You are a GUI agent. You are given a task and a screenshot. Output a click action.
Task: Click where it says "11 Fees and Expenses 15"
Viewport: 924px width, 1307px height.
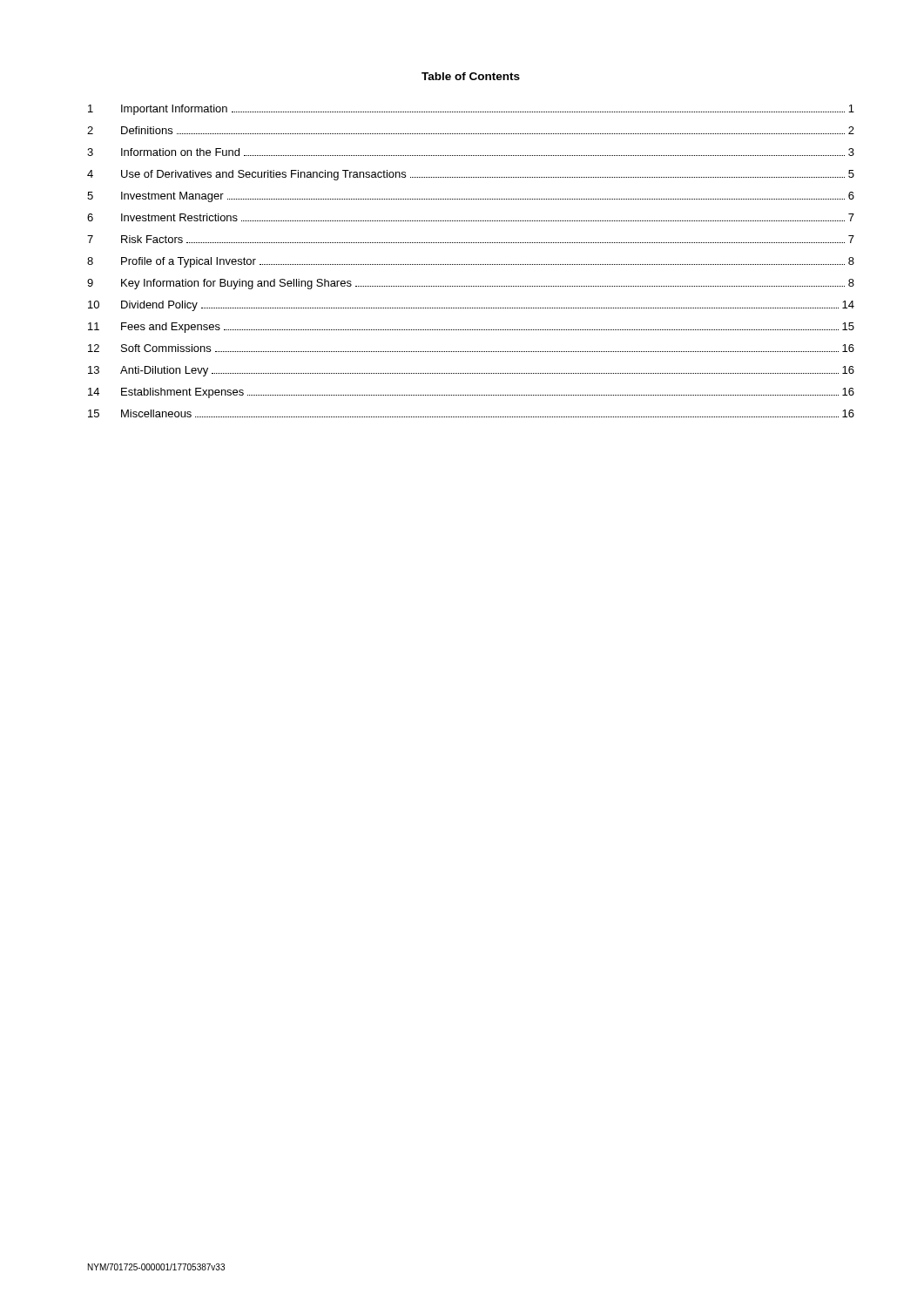click(471, 326)
